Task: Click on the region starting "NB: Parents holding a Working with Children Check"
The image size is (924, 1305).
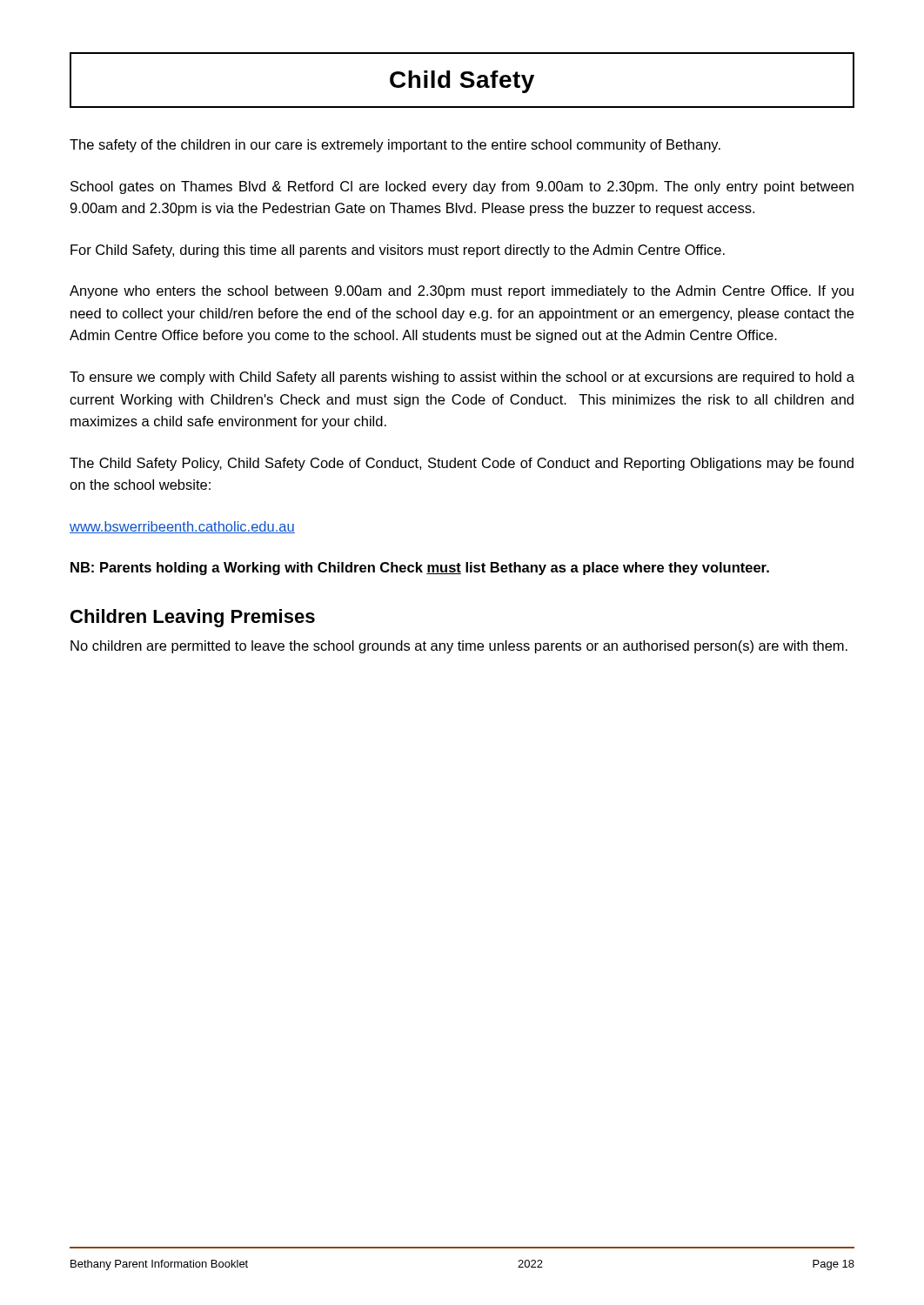Action: (x=420, y=568)
